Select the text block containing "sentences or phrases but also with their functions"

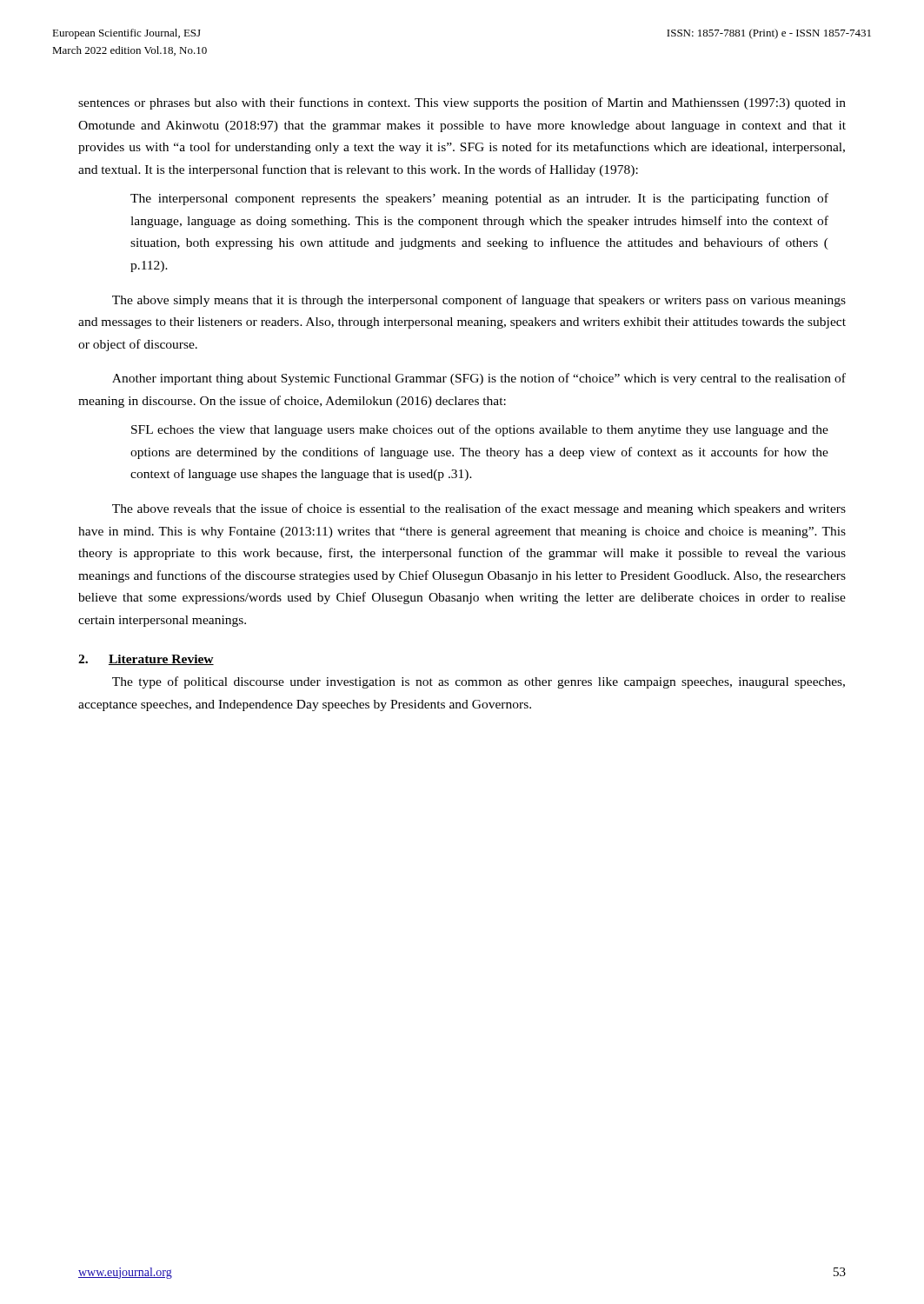tap(462, 135)
